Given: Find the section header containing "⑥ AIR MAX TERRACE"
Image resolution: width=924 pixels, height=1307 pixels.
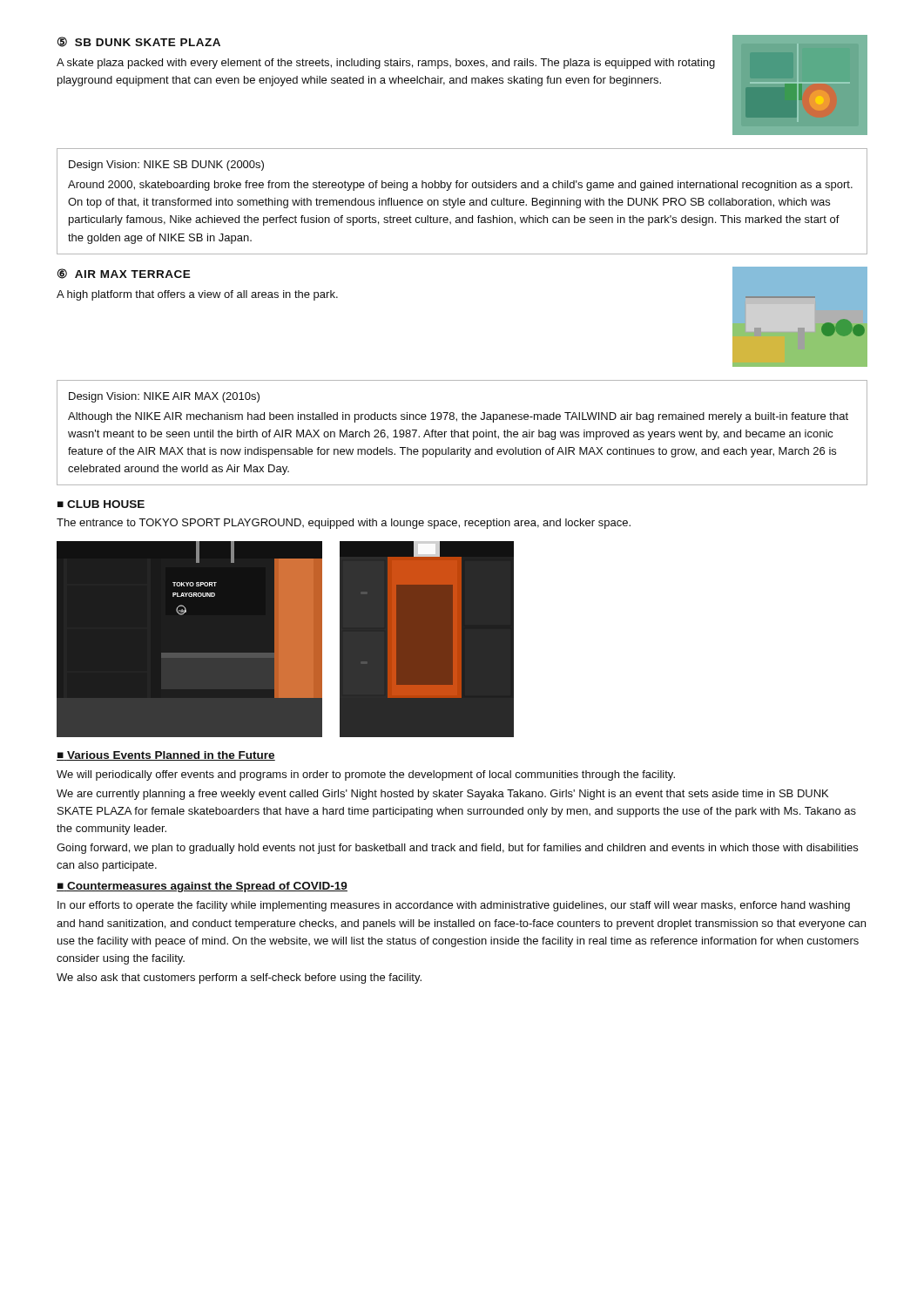Looking at the screenshot, I should click(124, 274).
